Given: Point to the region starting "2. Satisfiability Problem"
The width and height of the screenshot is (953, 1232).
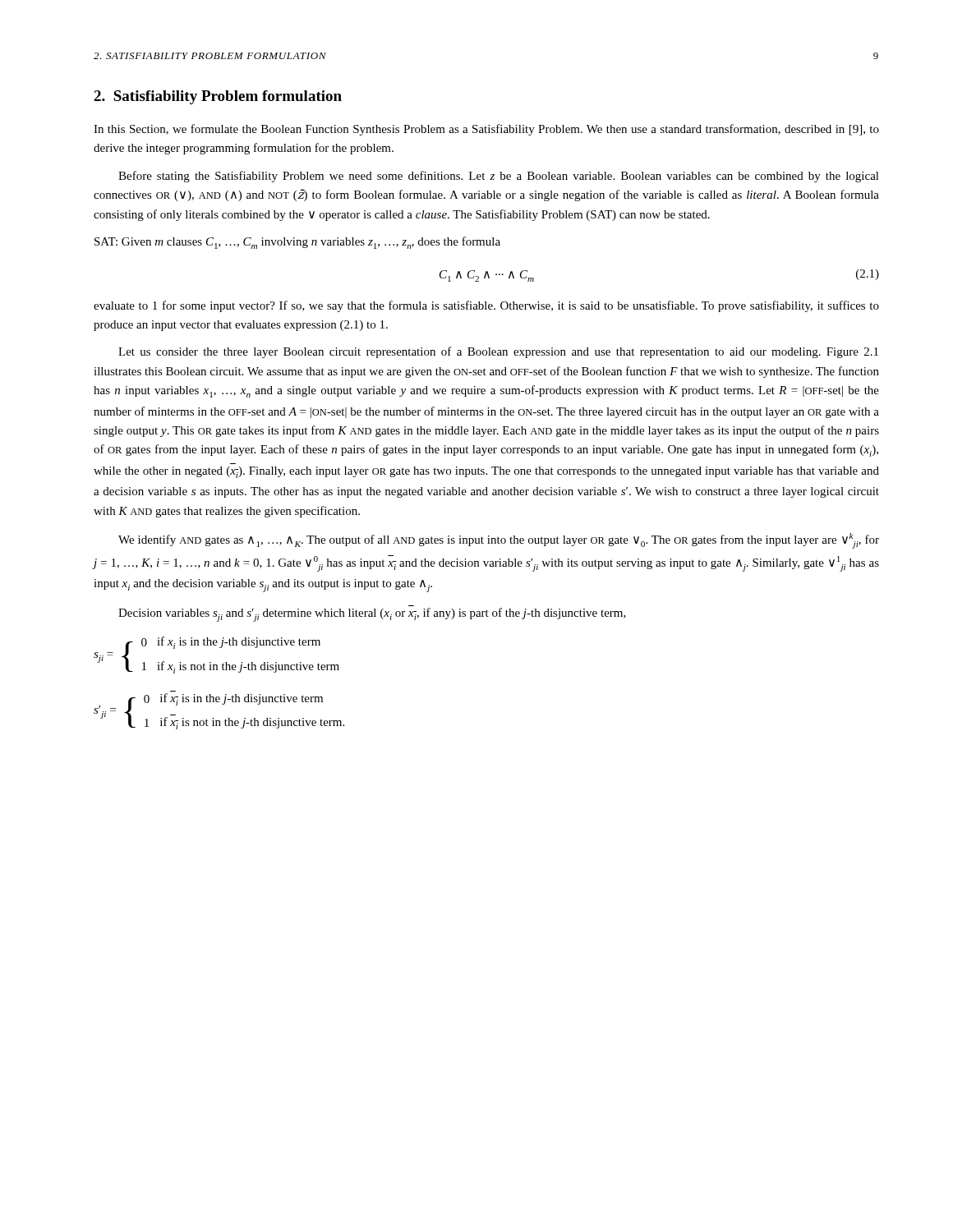Looking at the screenshot, I should point(218,96).
